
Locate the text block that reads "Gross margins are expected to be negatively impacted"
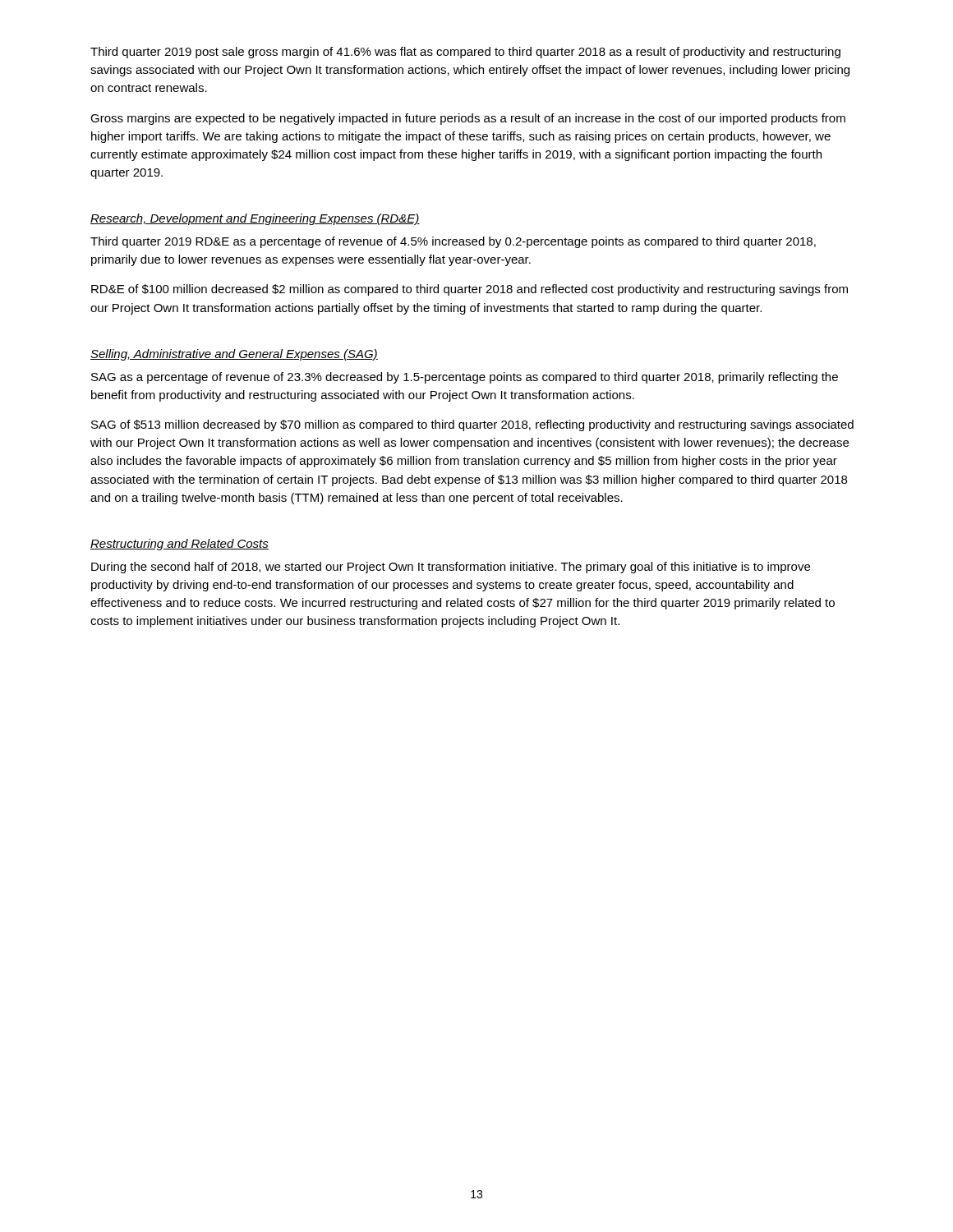click(468, 145)
